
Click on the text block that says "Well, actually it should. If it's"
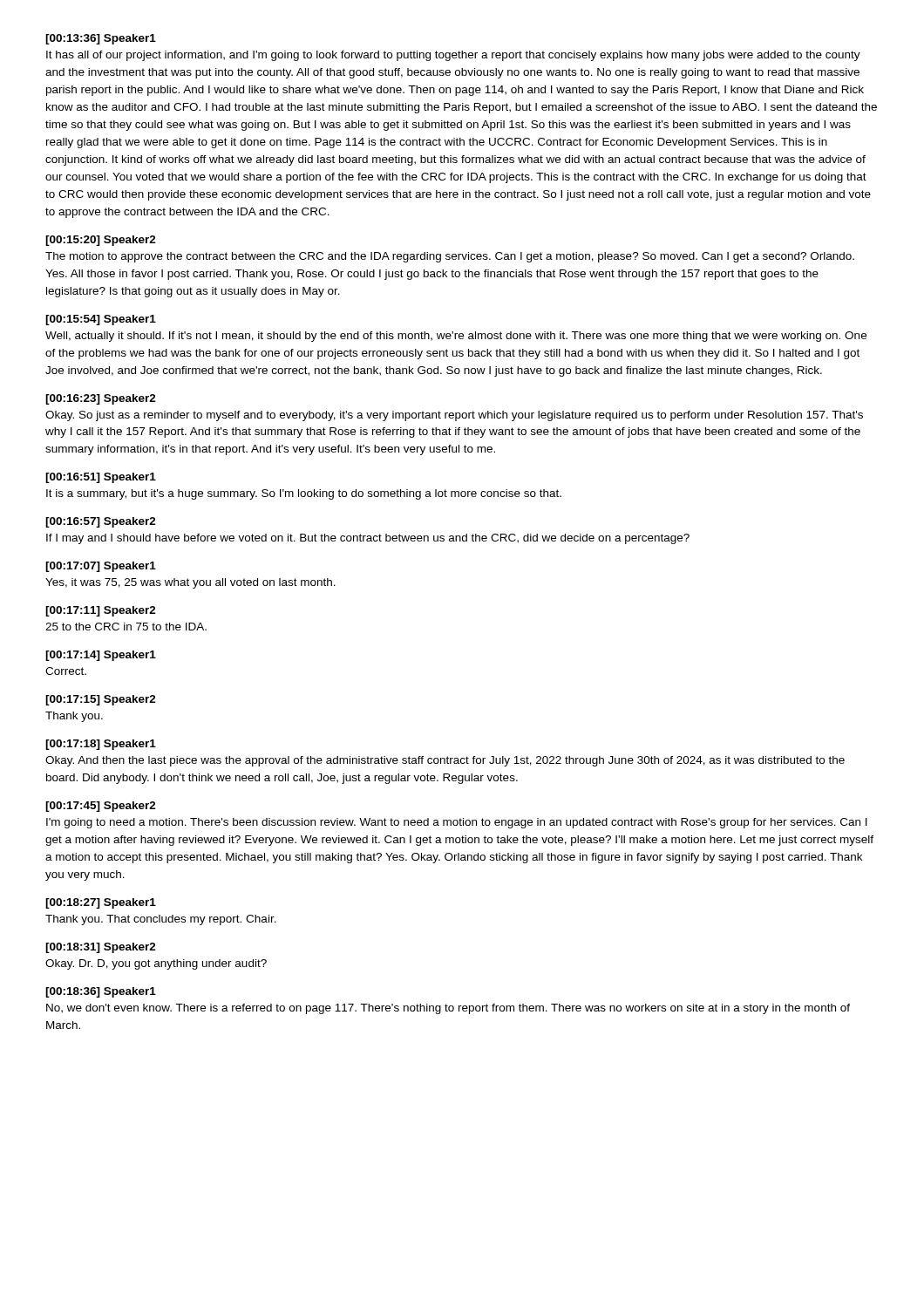click(x=456, y=352)
